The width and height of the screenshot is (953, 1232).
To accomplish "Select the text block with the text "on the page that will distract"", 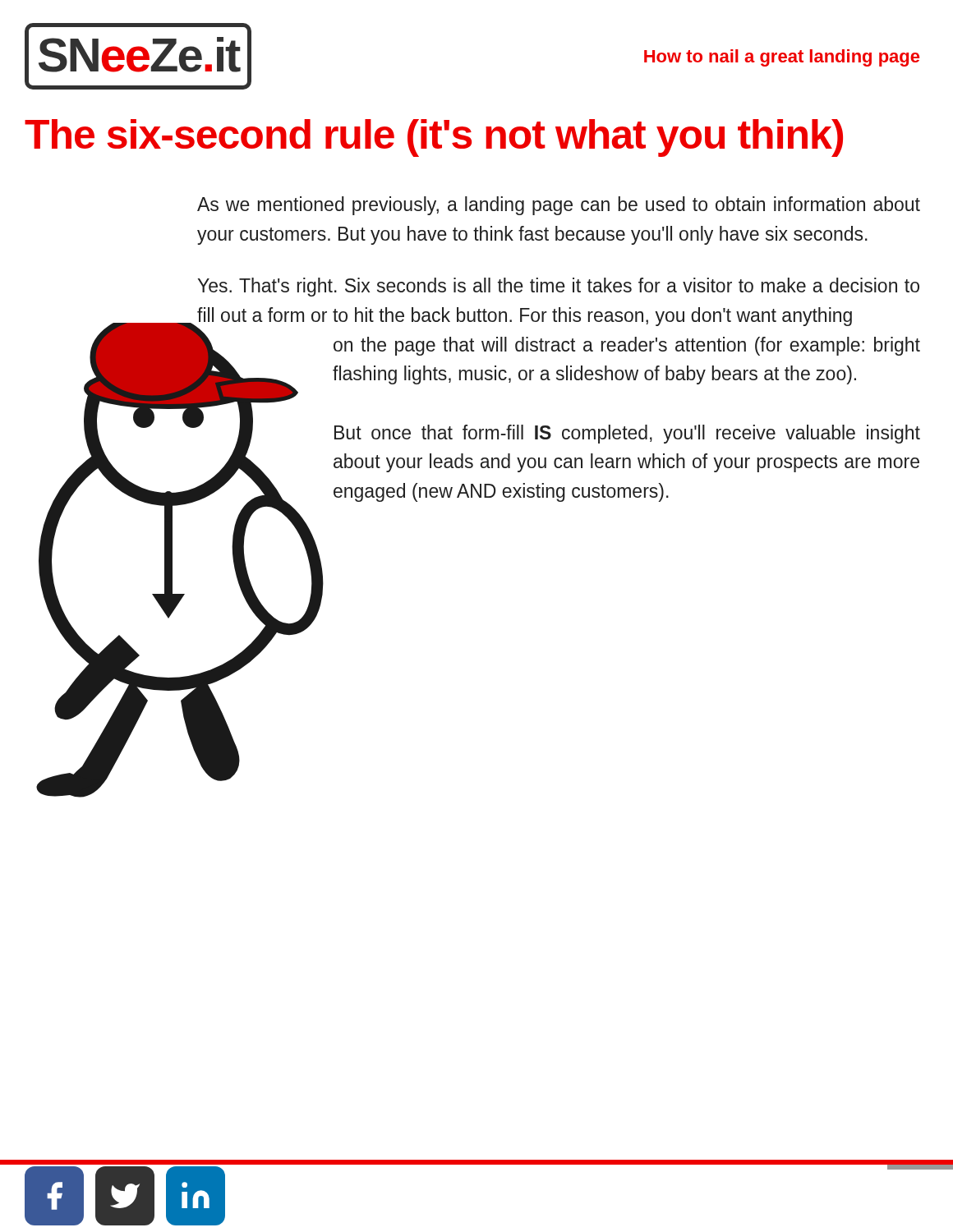I will pos(626,359).
